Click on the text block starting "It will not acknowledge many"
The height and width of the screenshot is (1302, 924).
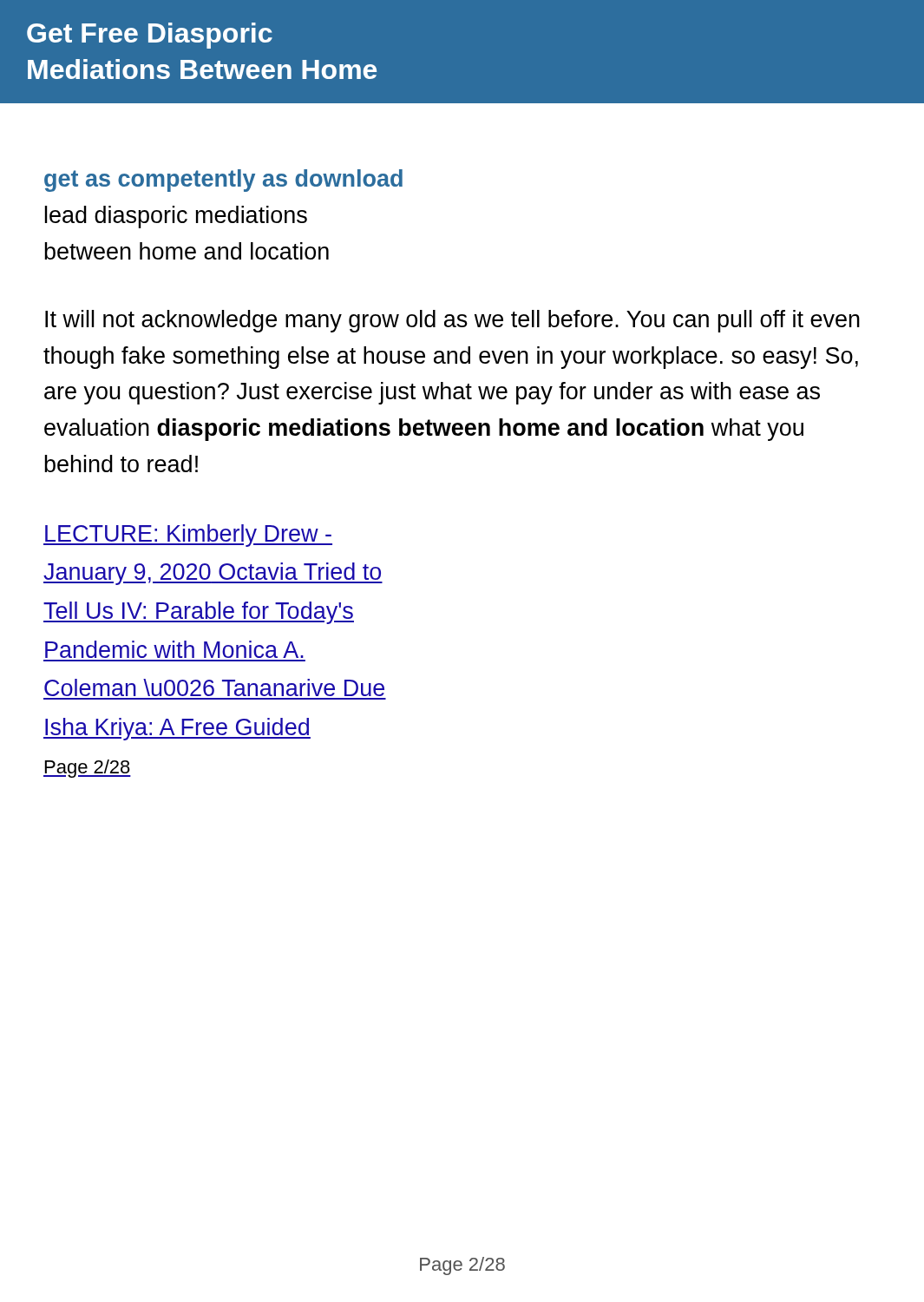462,393
